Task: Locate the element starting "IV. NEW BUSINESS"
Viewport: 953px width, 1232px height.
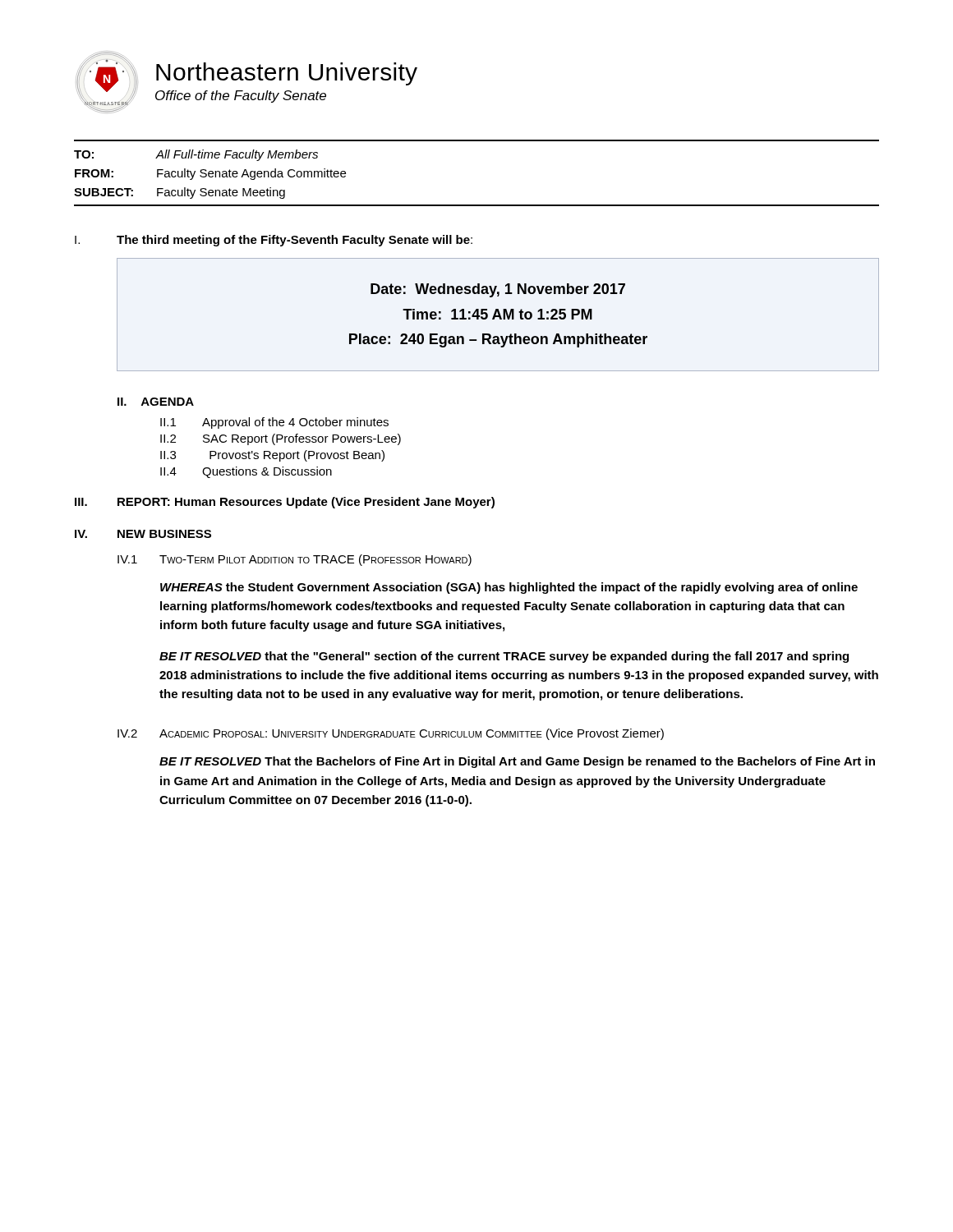Action: (x=143, y=533)
